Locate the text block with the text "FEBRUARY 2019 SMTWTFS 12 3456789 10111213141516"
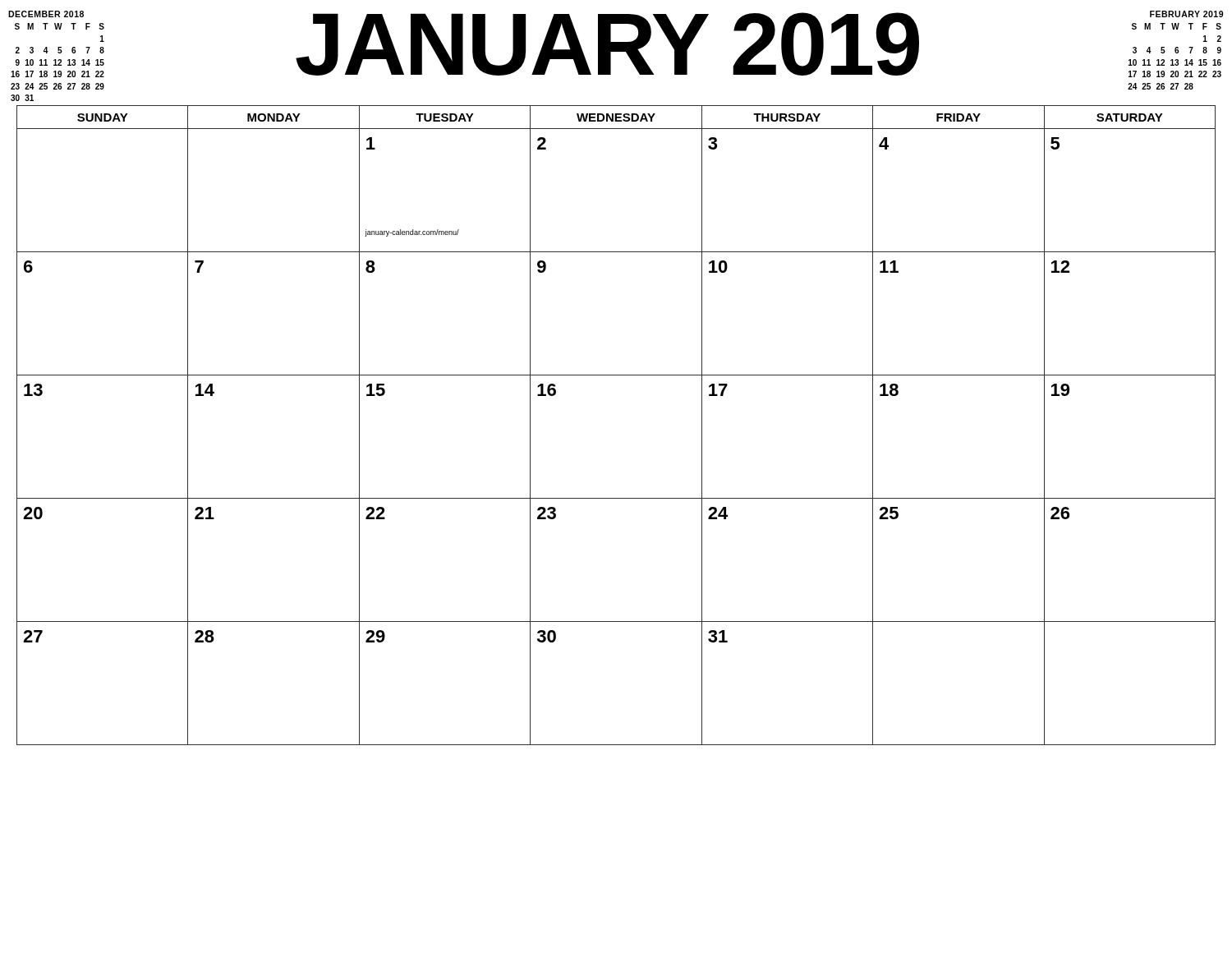1232x953 pixels. 1170,51
